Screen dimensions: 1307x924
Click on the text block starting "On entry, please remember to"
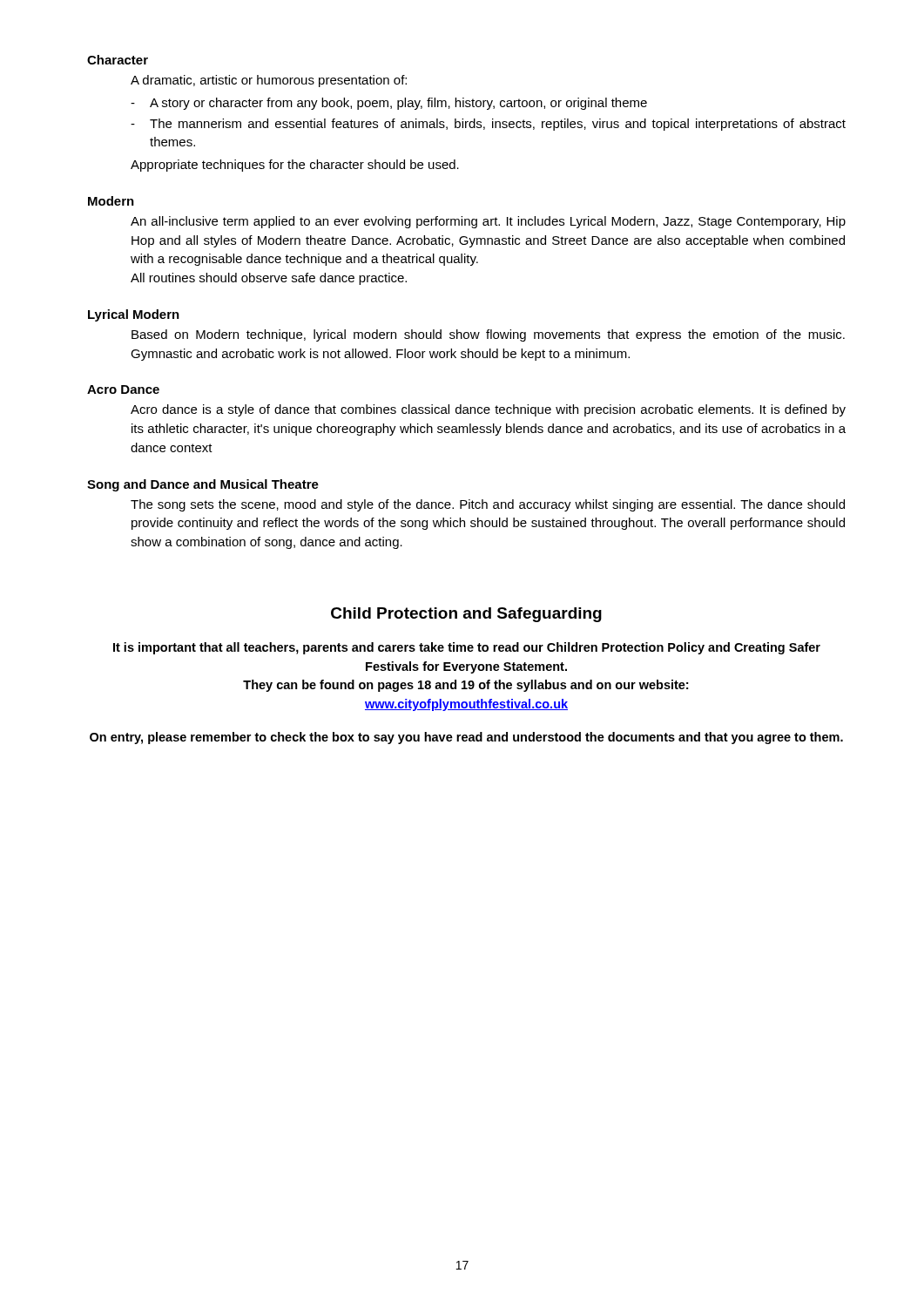(x=466, y=737)
